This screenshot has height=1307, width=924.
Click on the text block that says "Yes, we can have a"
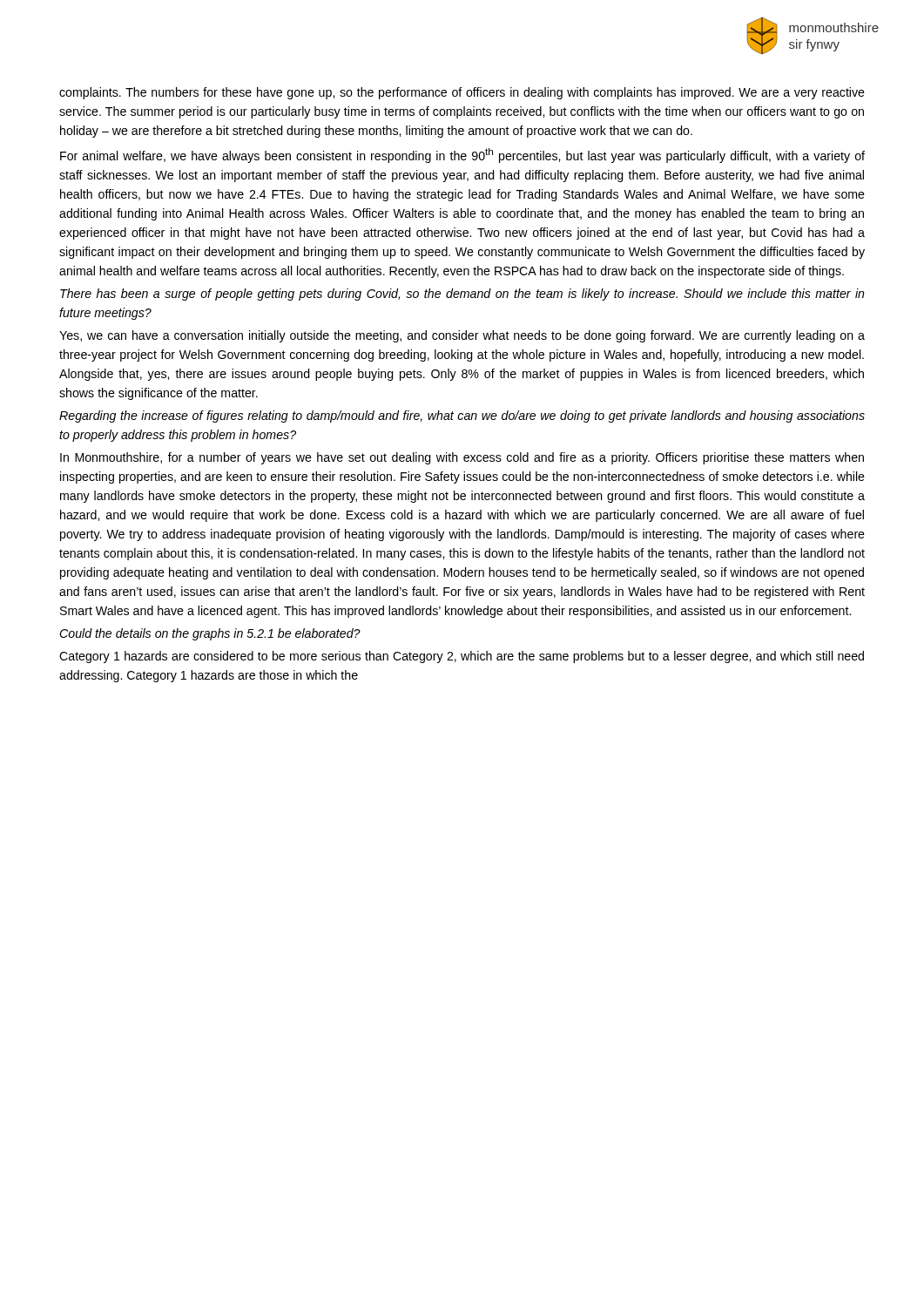point(462,364)
